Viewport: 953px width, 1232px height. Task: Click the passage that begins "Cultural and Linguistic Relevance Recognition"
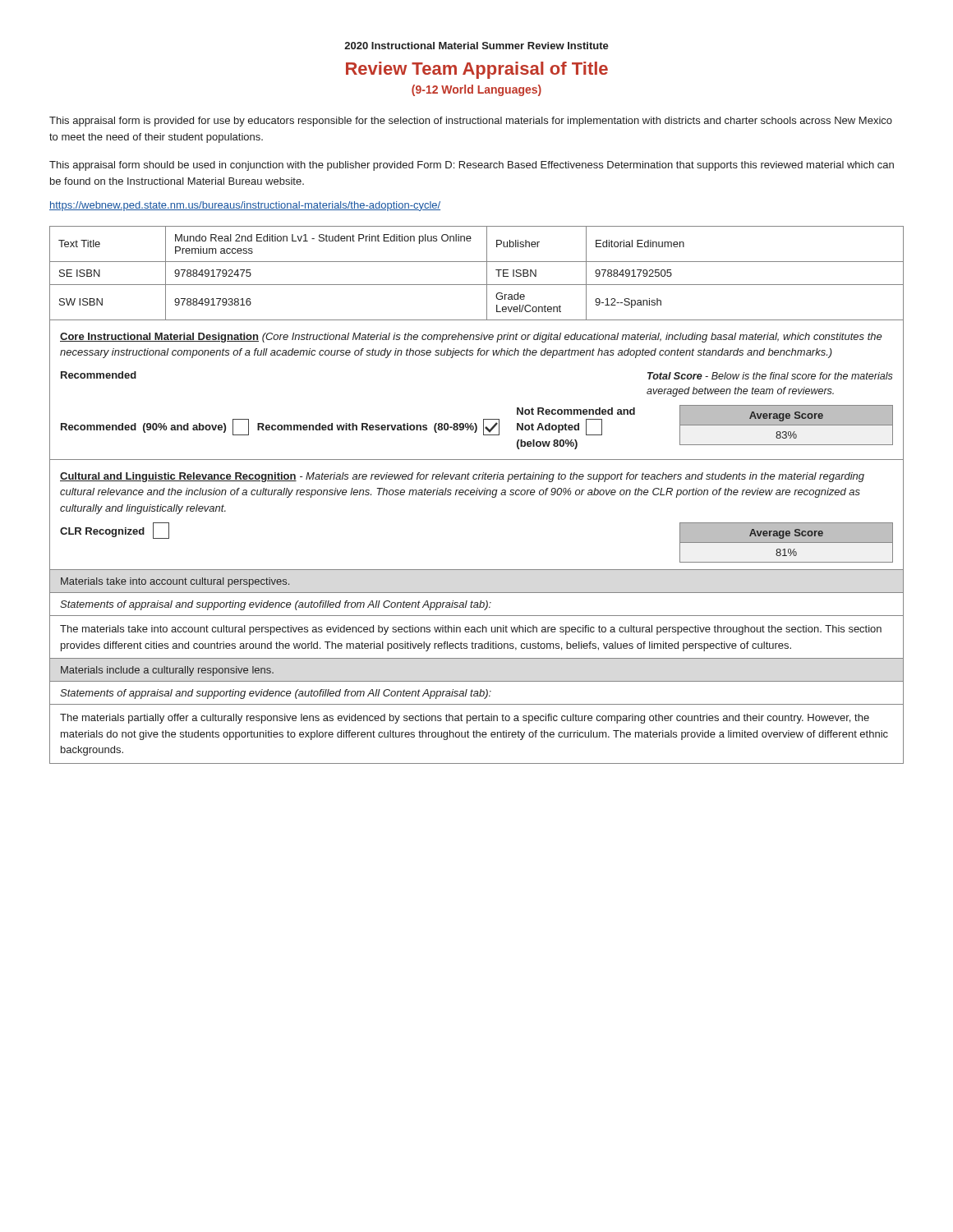[462, 477]
